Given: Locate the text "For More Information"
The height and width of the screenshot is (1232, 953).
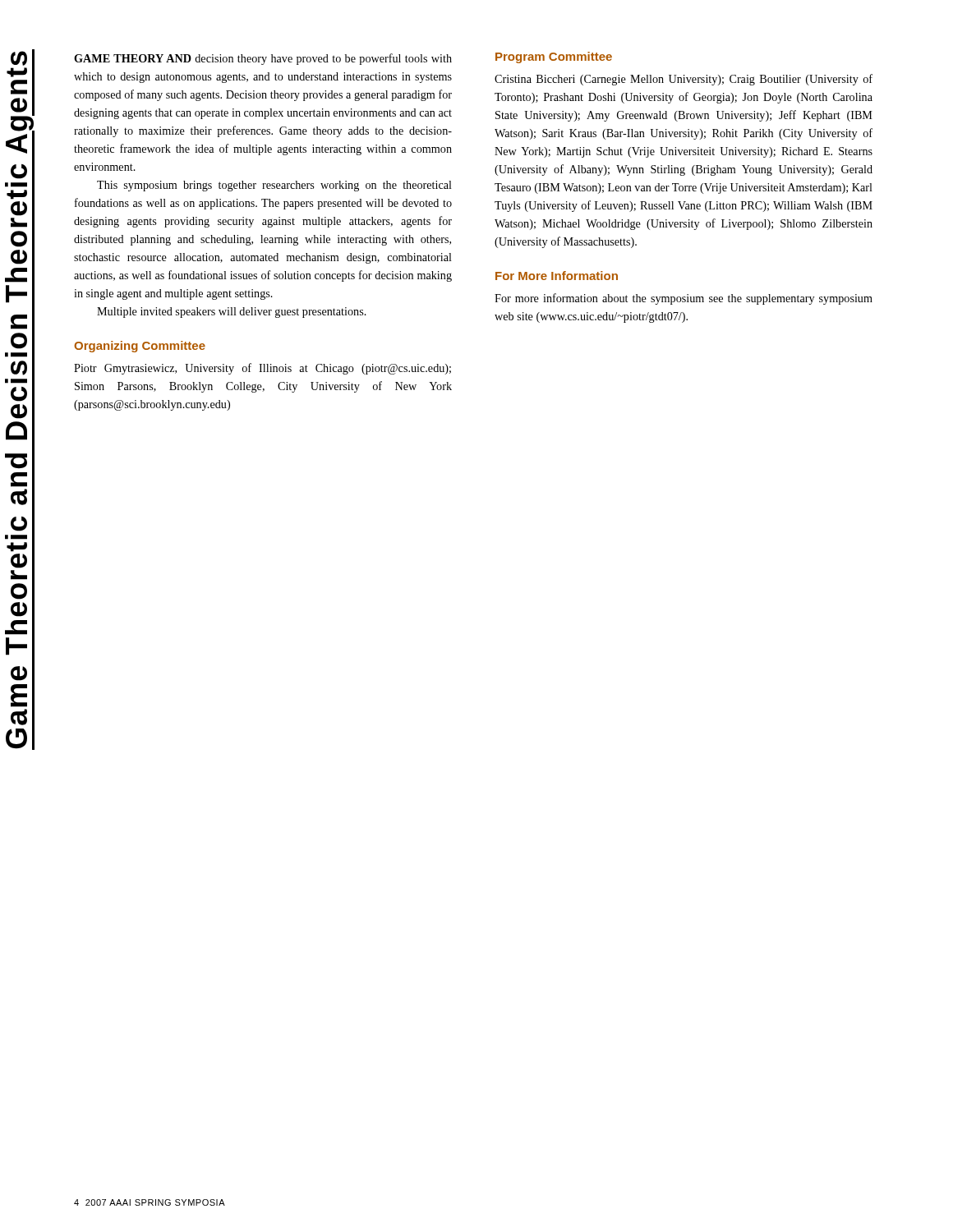Looking at the screenshot, I should [x=557, y=276].
